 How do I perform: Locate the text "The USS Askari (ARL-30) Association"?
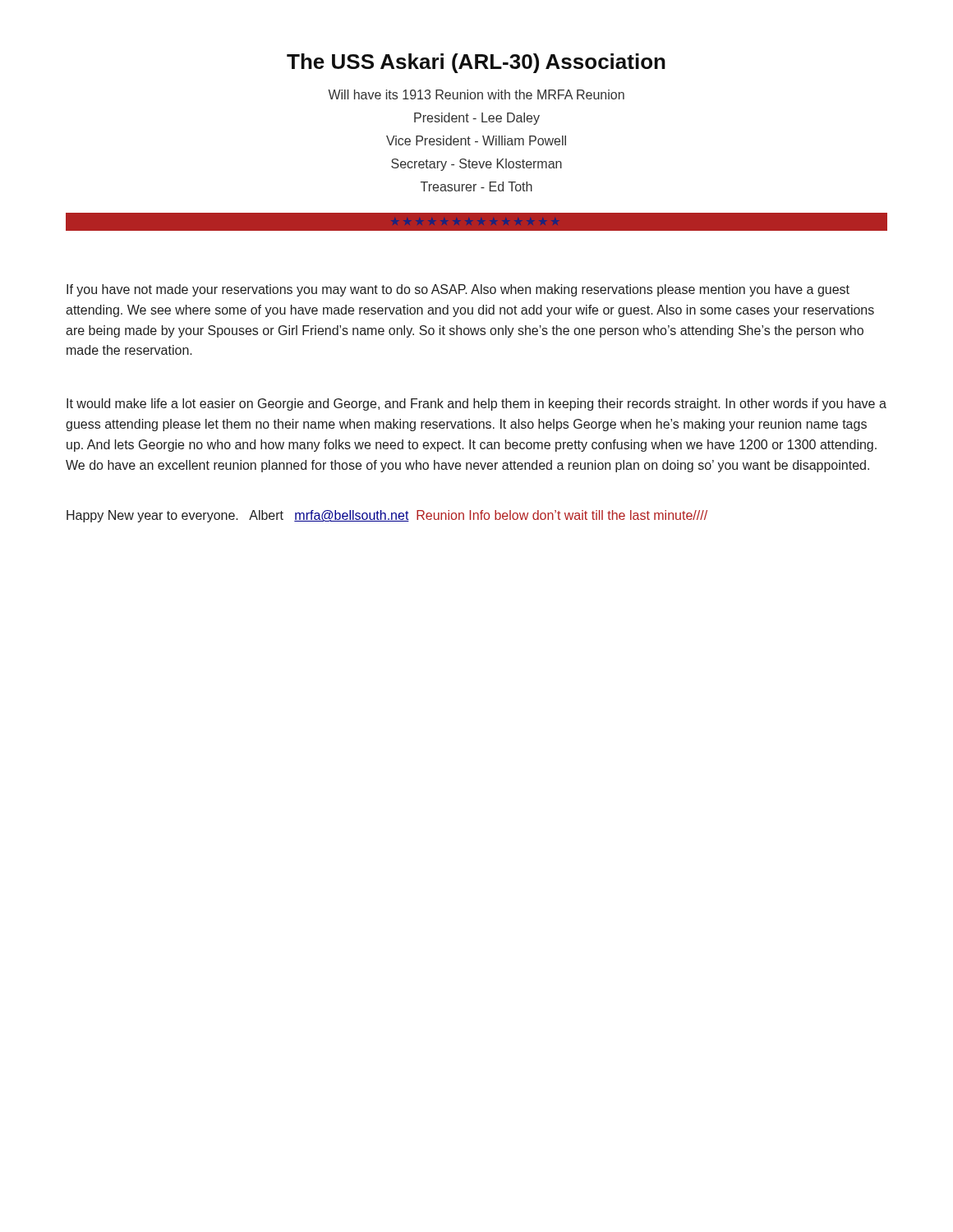(x=476, y=62)
